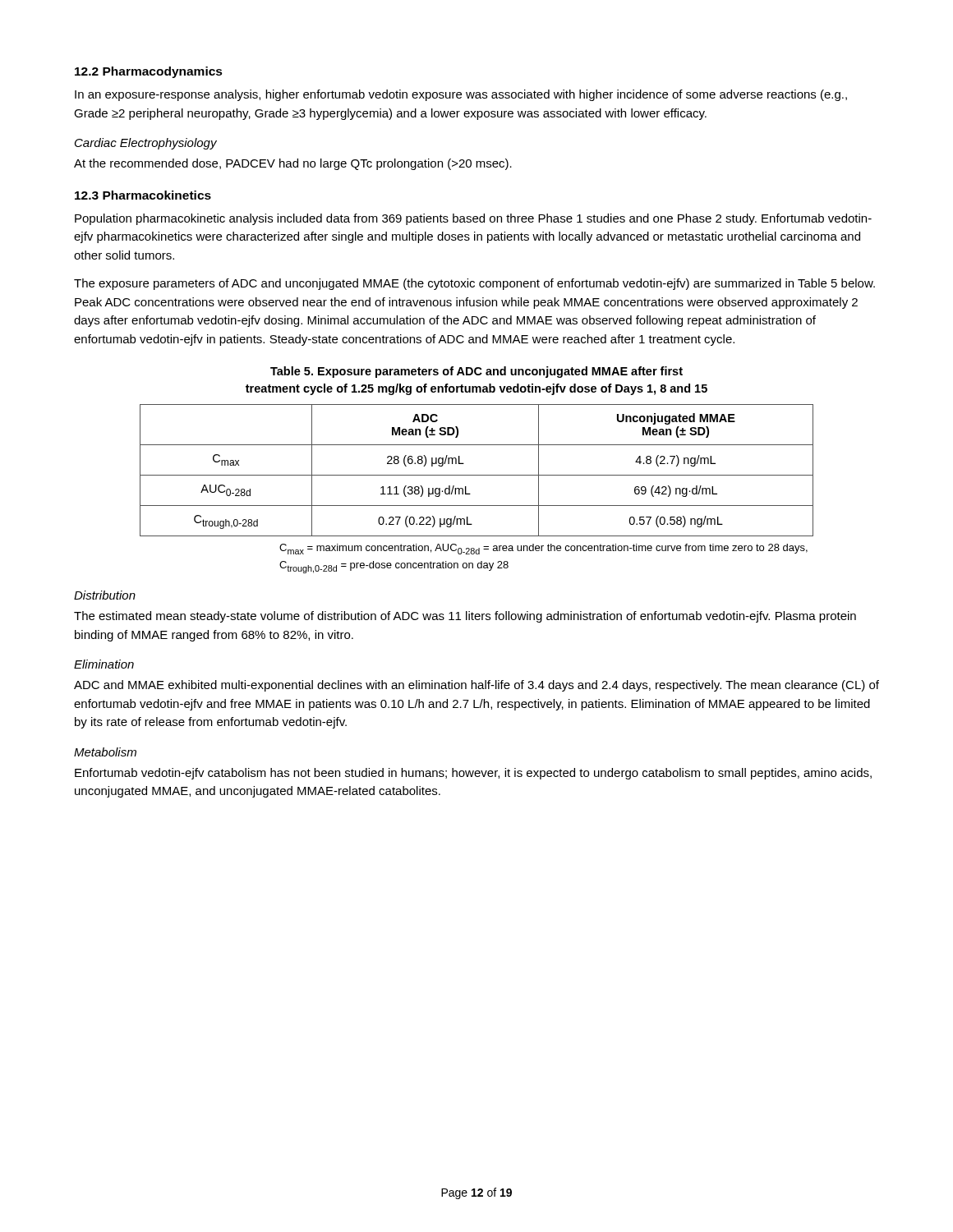Image resolution: width=953 pixels, height=1232 pixels.
Task: Locate the block starting "12.3 Pharmacokinetics"
Action: [143, 195]
